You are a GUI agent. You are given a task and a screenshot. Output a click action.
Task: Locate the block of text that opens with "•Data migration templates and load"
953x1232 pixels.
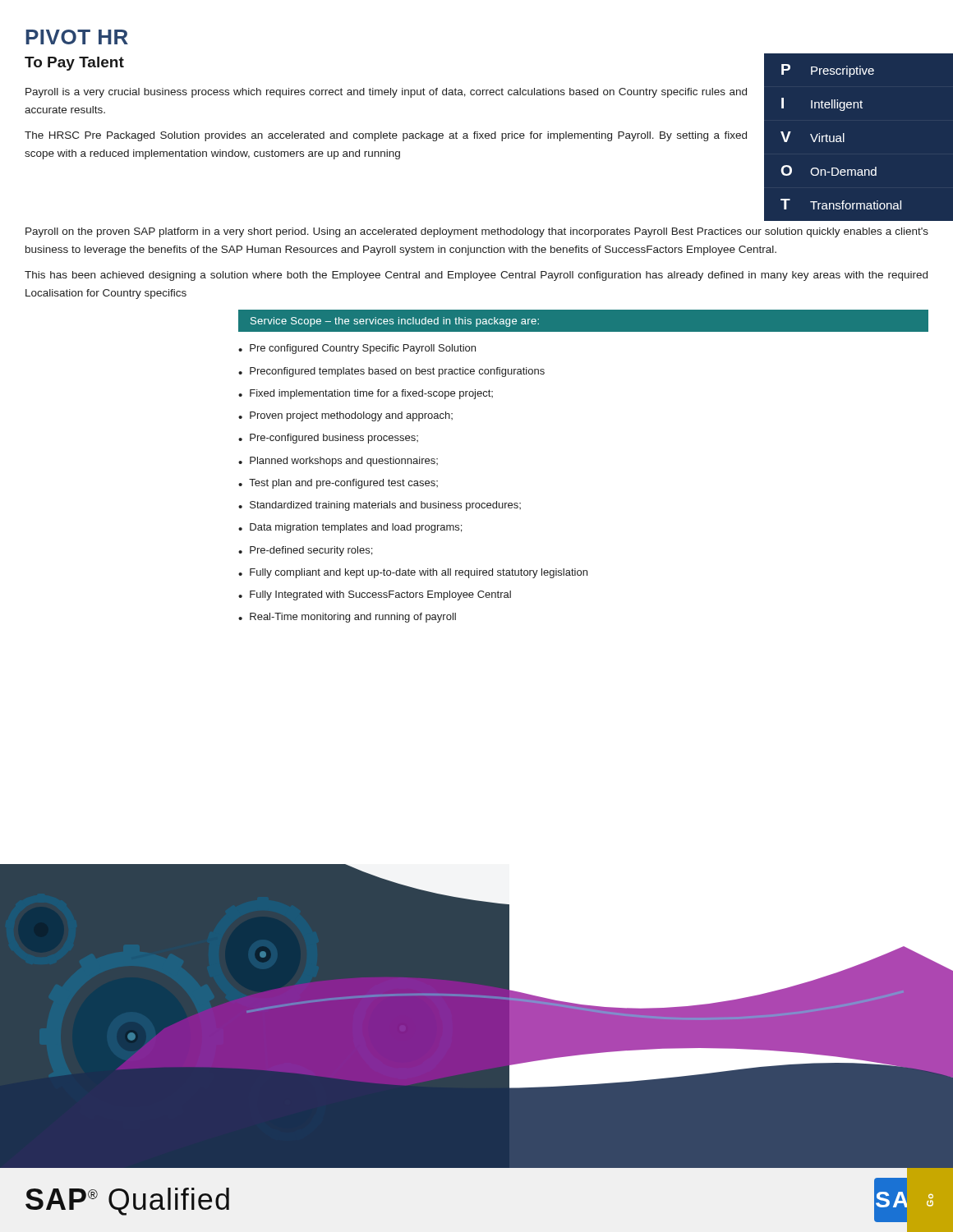tap(351, 529)
